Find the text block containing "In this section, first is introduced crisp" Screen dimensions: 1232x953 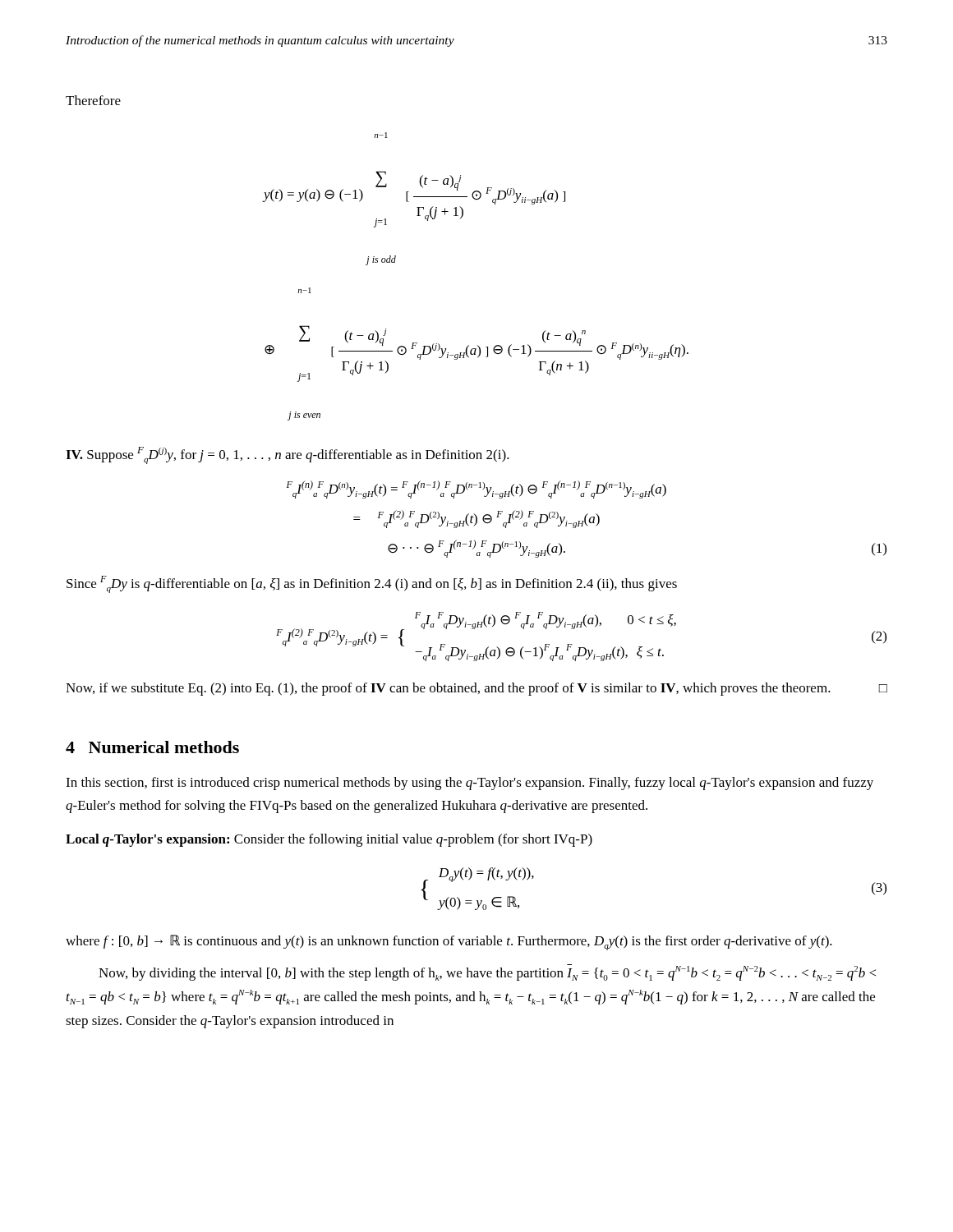coord(470,794)
